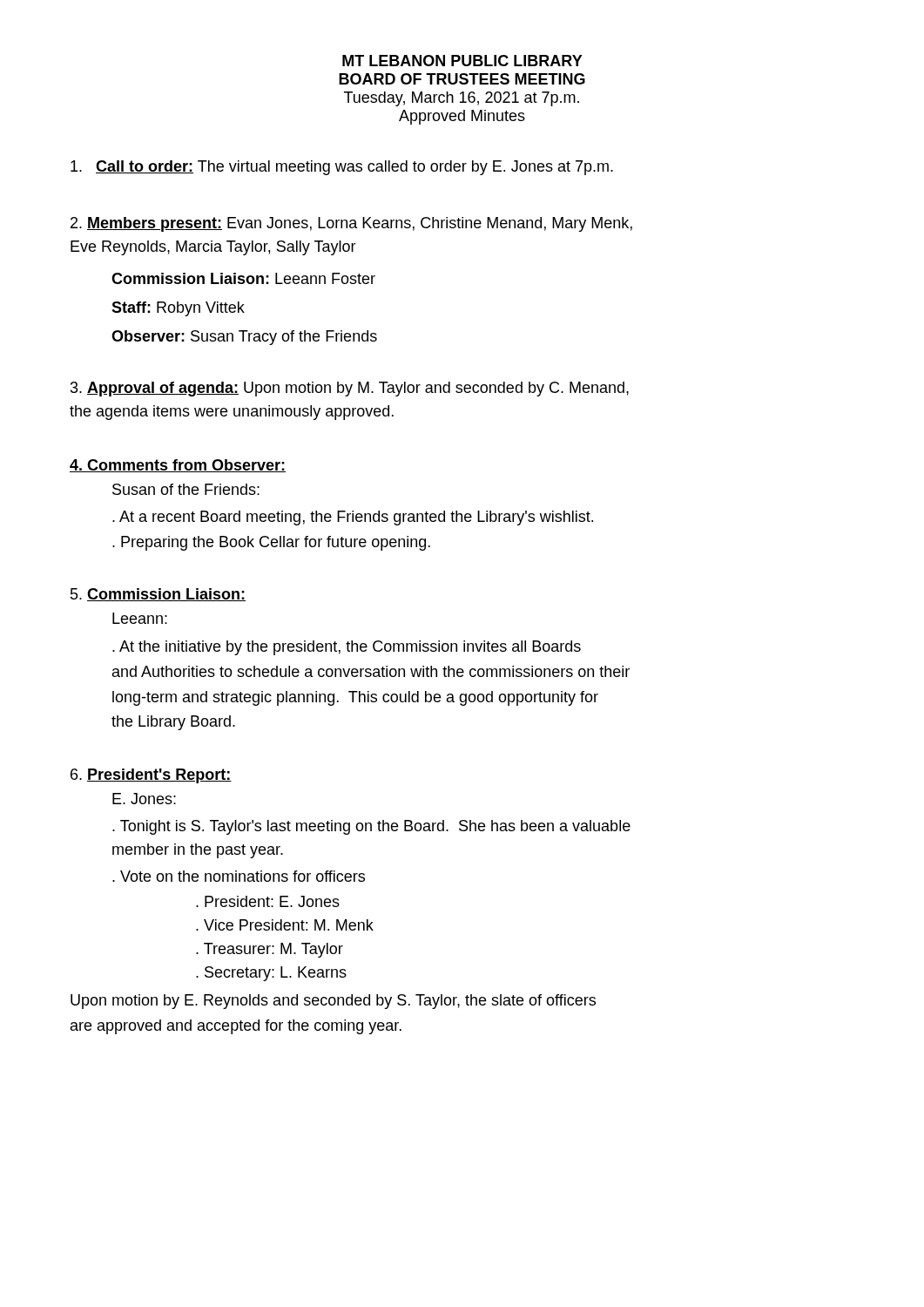
Task: Locate the text block starting "5. Commission Liaison:"
Action: 158,595
